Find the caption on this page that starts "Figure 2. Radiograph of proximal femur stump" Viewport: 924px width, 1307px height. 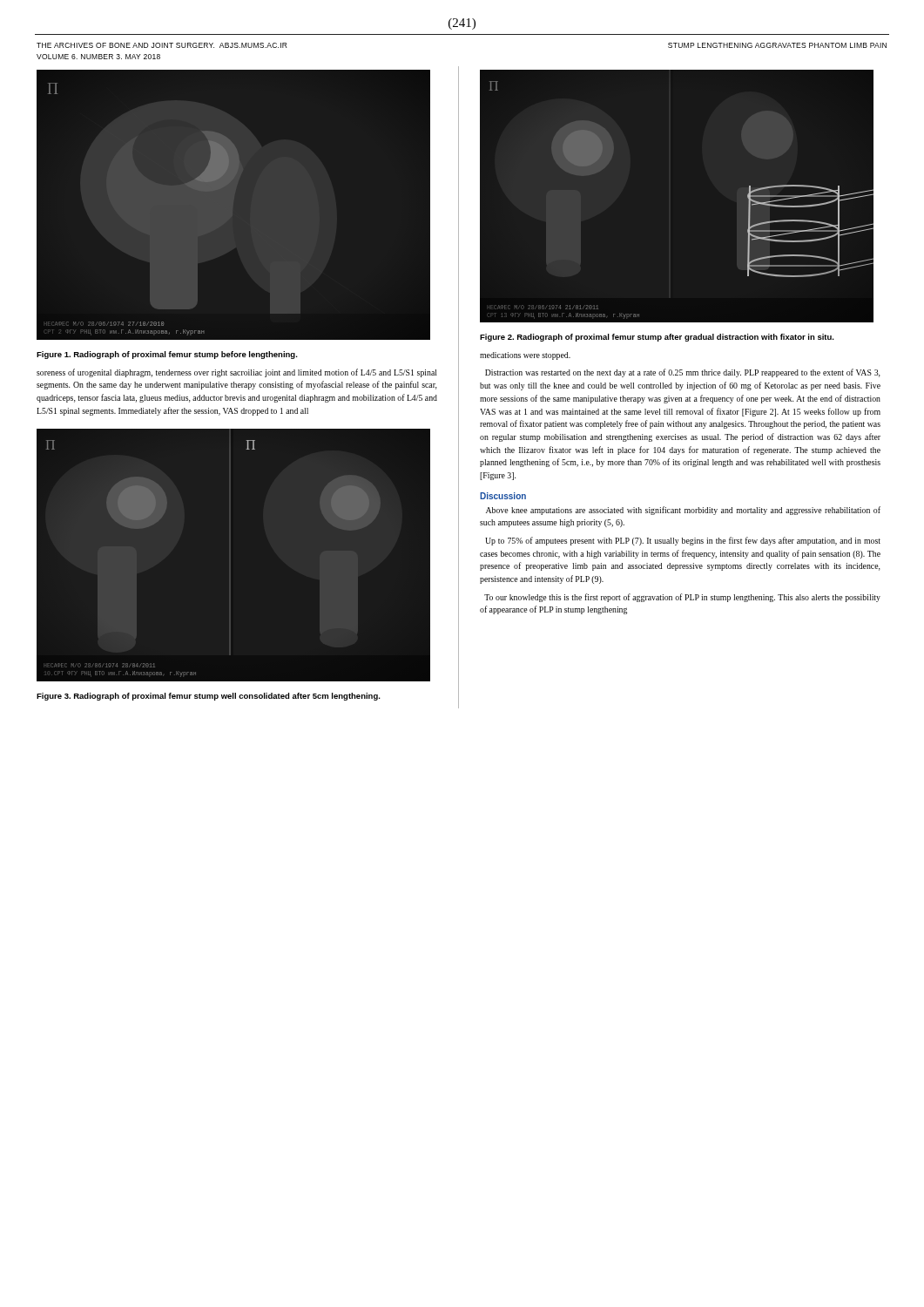click(x=657, y=336)
